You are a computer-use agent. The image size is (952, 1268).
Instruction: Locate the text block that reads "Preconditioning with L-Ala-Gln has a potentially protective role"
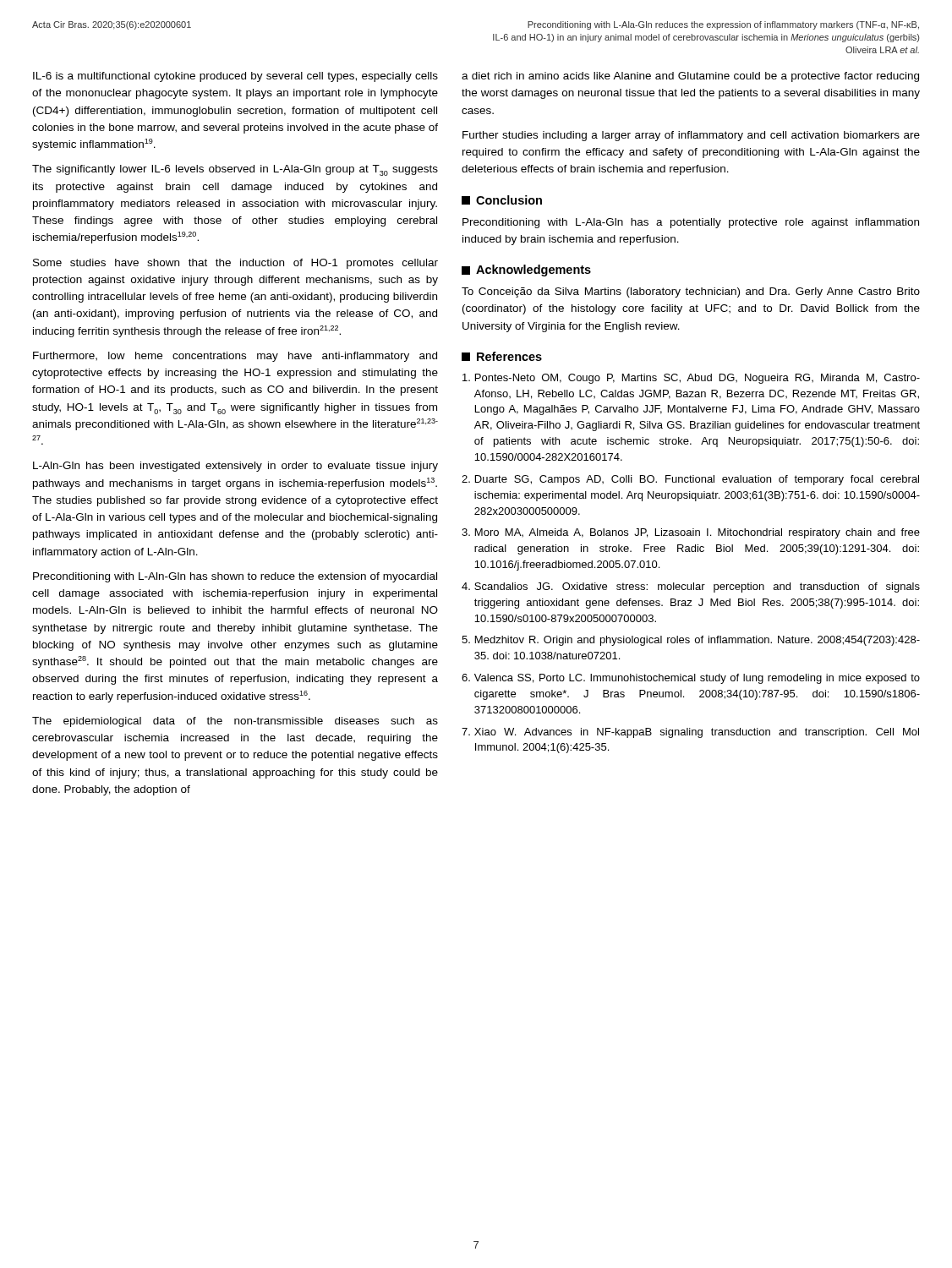tap(691, 231)
